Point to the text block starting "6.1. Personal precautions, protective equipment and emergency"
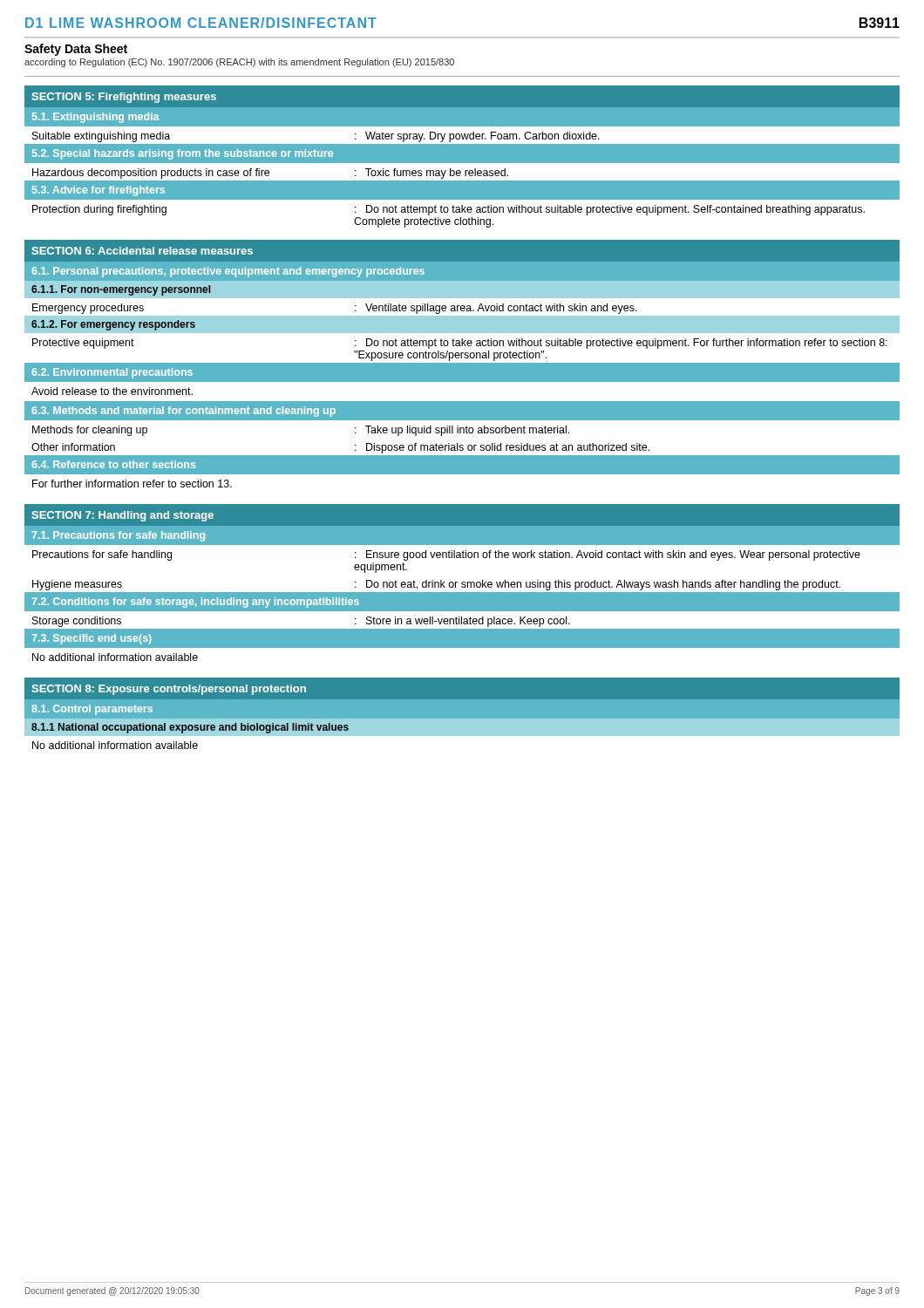The width and height of the screenshot is (924, 1308). pyautogui.click(x=228, y=271)
